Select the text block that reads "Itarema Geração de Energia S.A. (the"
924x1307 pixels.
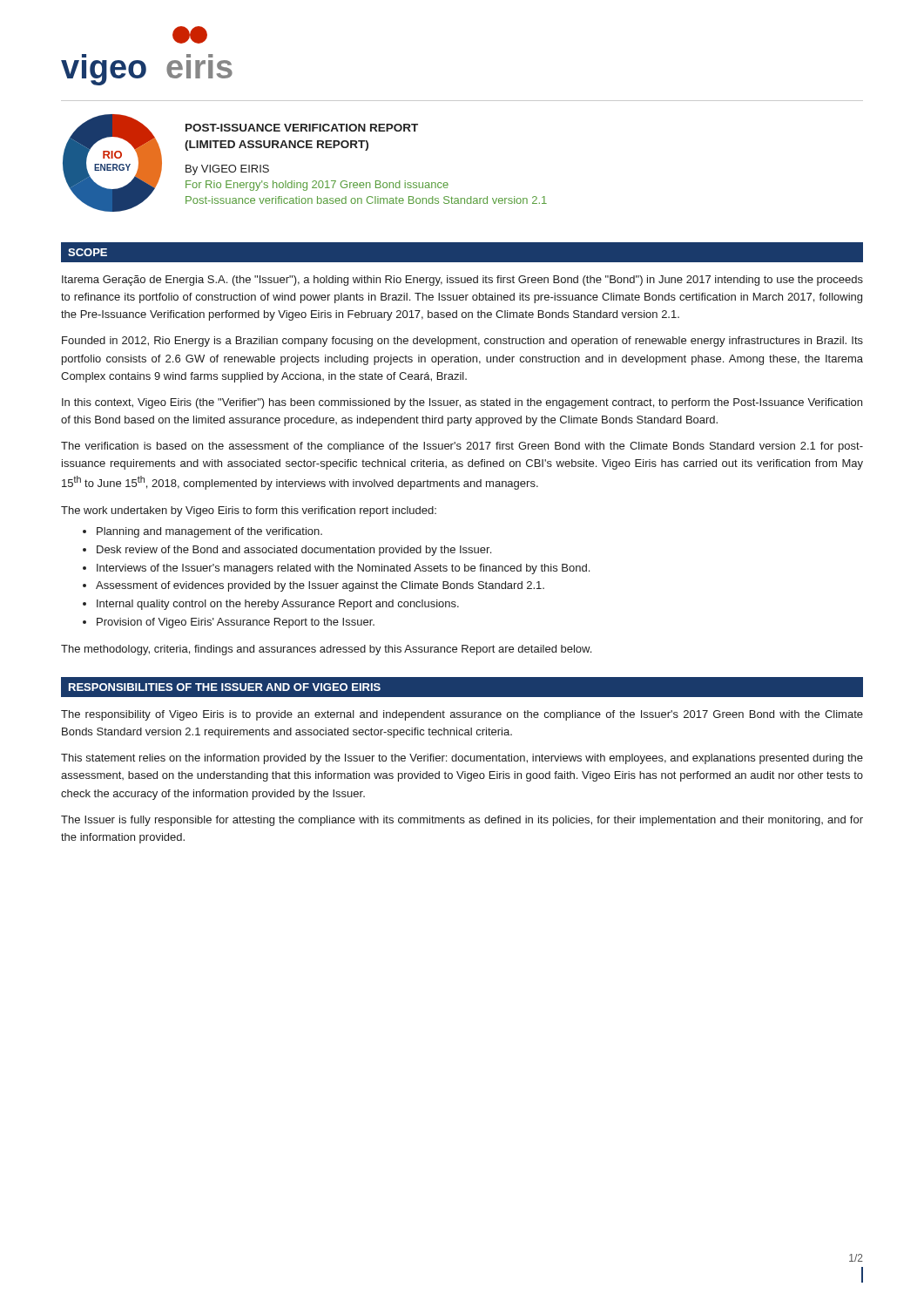(x=462, y=297)
